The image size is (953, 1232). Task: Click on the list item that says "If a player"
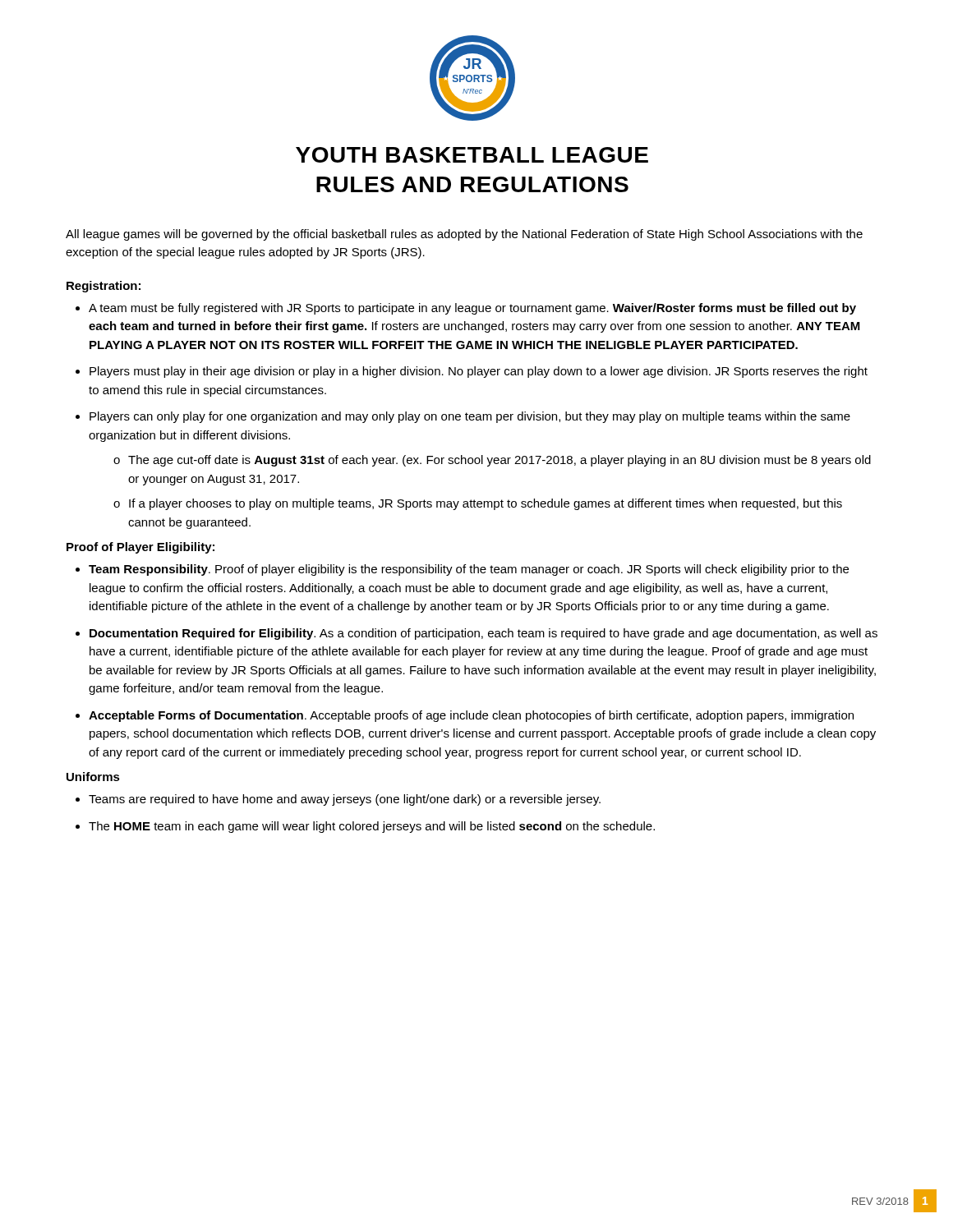(x=485, y=513)
